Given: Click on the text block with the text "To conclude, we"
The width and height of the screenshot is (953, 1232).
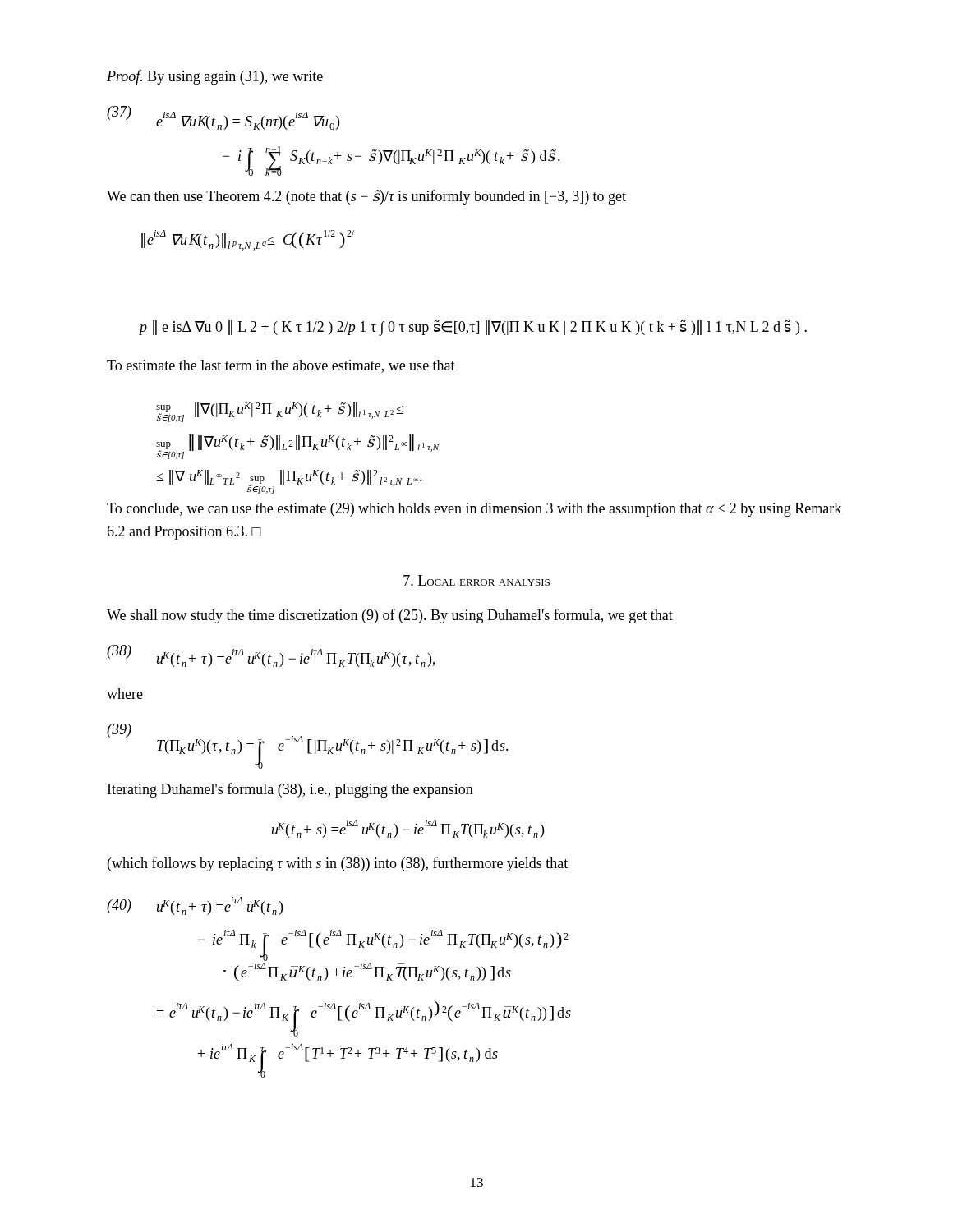Looking at the screenshot, I should coord(474,520).
